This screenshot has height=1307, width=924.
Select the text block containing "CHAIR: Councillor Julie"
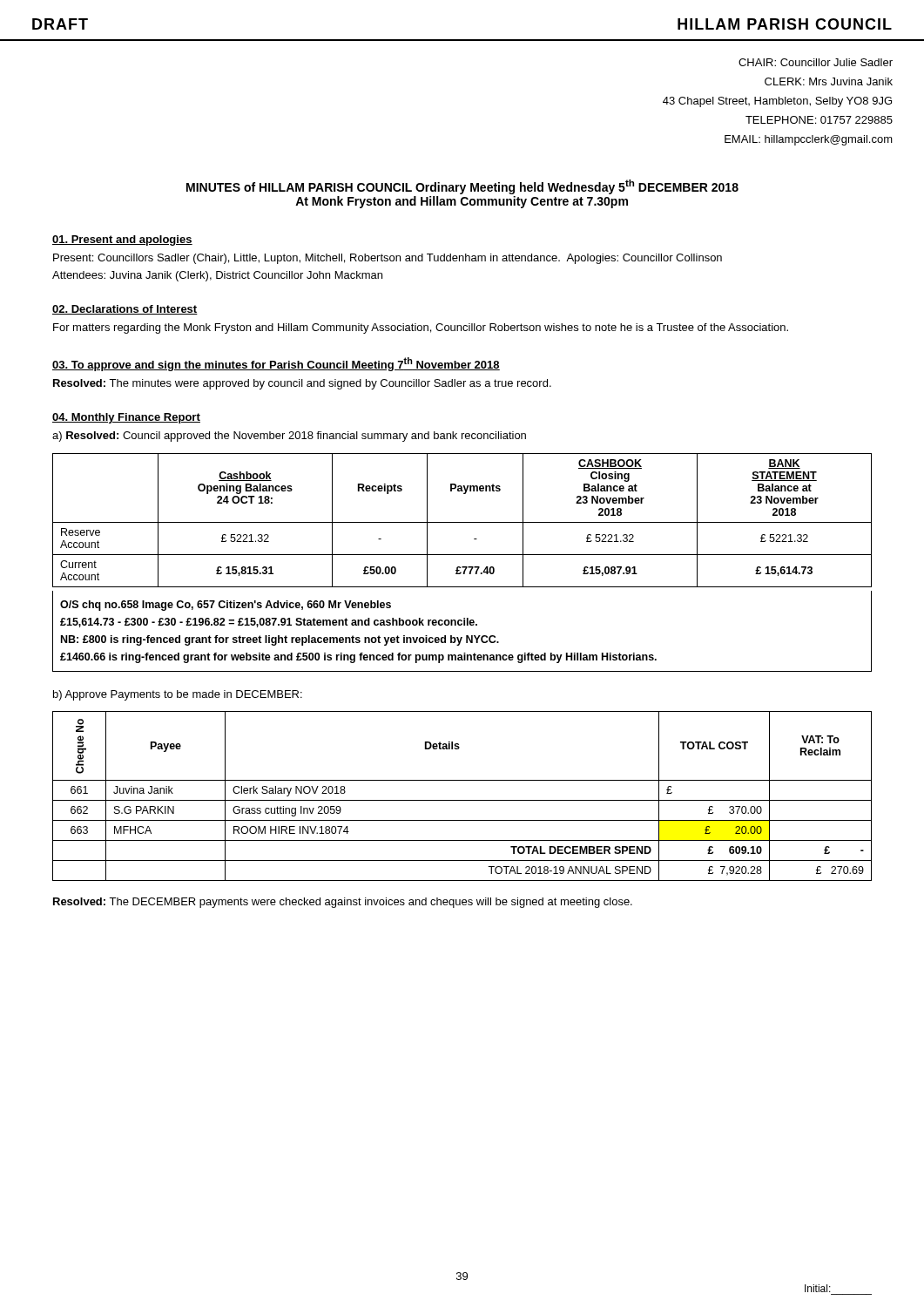[778, 101]
